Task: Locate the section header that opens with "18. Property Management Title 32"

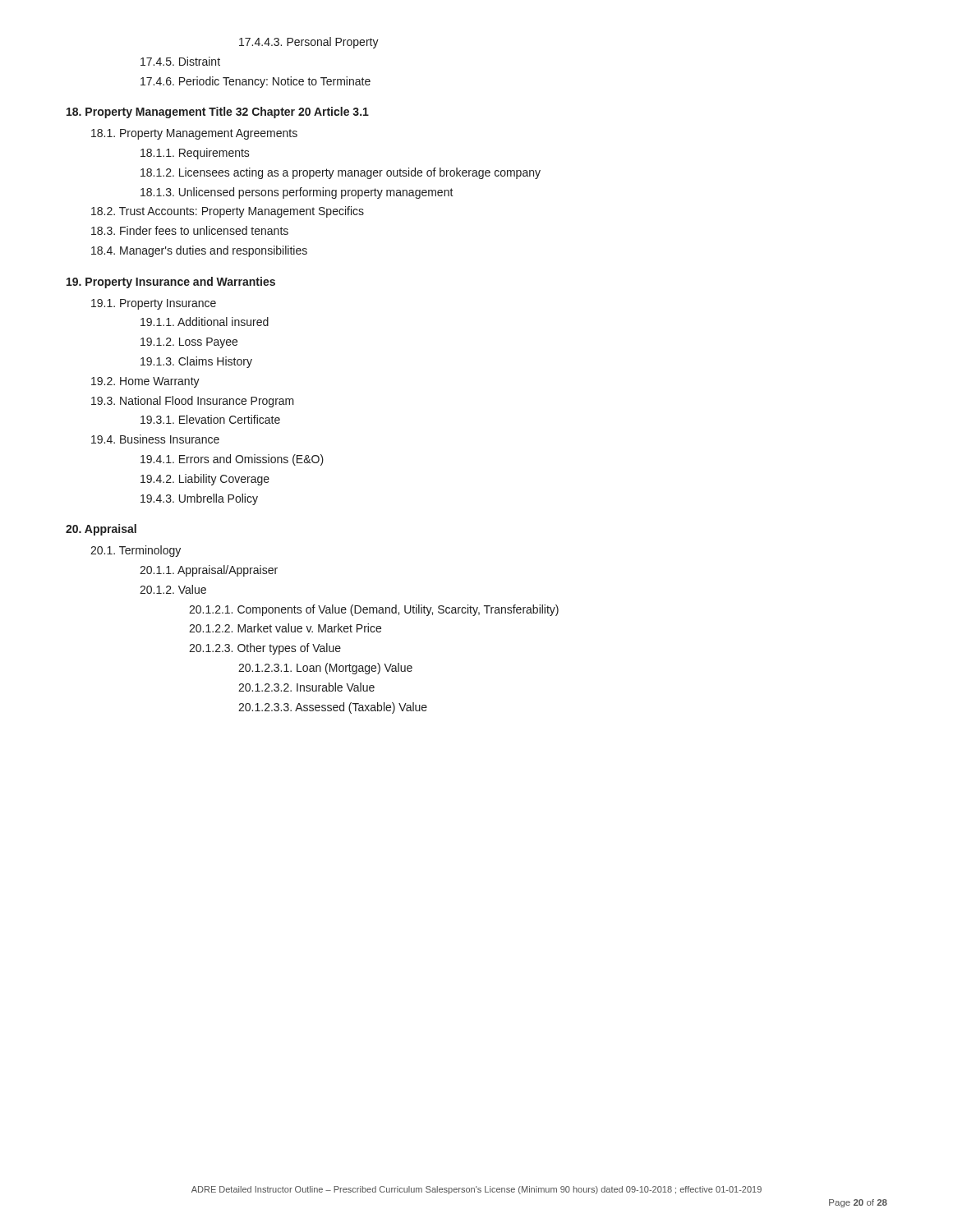Action: click(217, 112)
